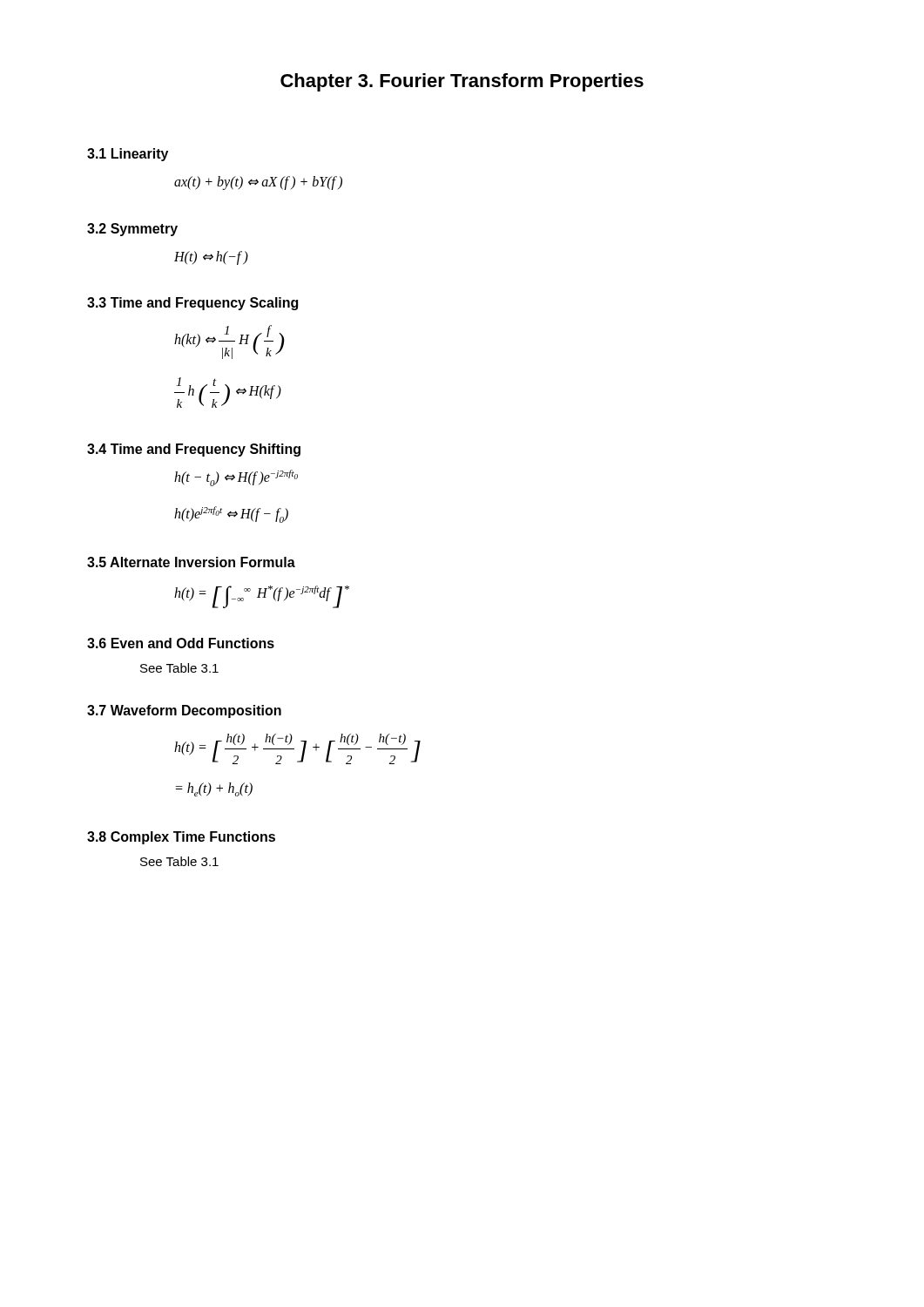
Task: Locate the formula containing "h(kt) ⇔ 1 |k| H ( f k"
Action: (229, 341)
